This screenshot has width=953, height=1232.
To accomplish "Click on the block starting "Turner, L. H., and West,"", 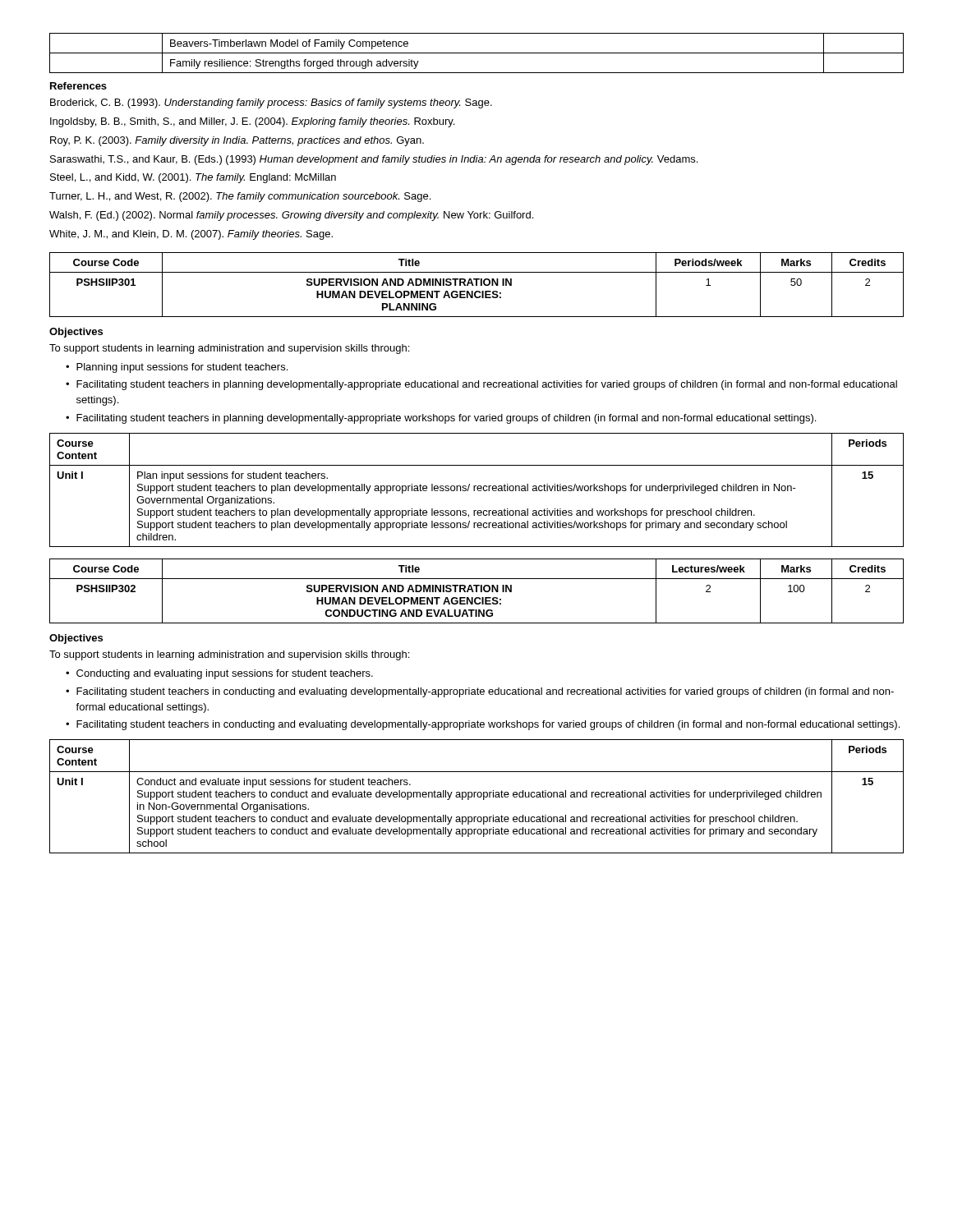I will (x=240, y=196).
